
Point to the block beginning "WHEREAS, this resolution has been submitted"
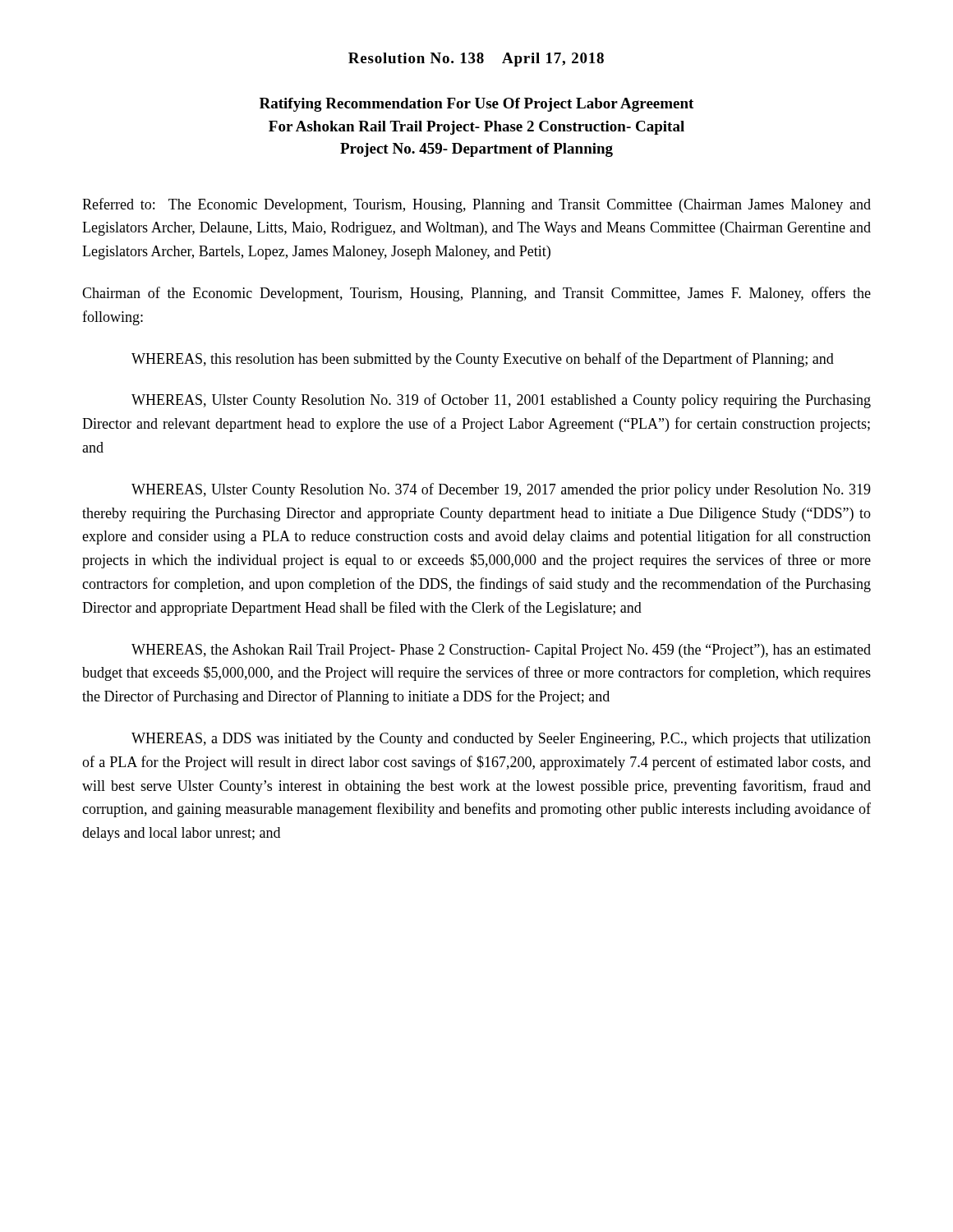(483, 359)
